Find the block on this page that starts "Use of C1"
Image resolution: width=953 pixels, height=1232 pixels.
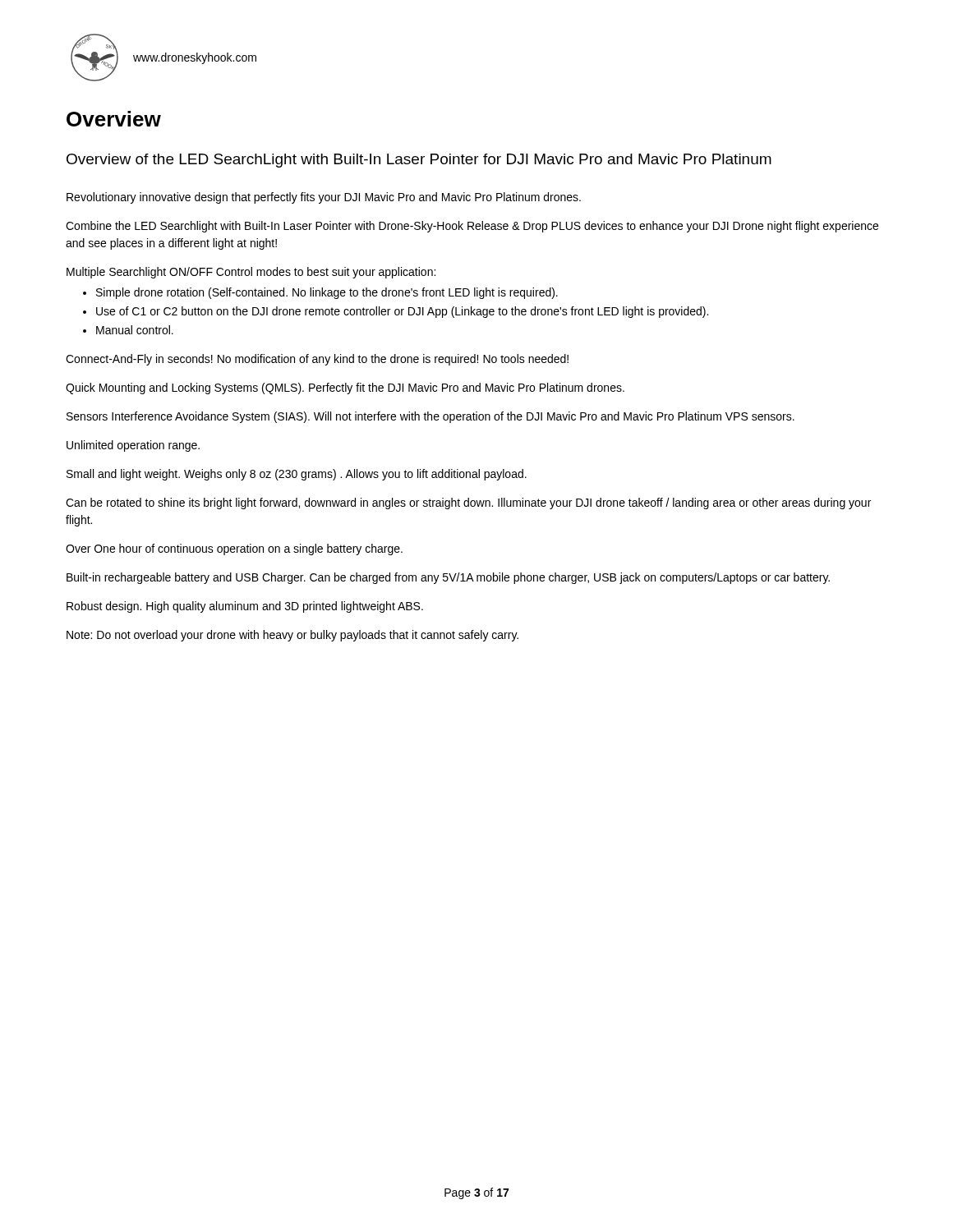476,311
